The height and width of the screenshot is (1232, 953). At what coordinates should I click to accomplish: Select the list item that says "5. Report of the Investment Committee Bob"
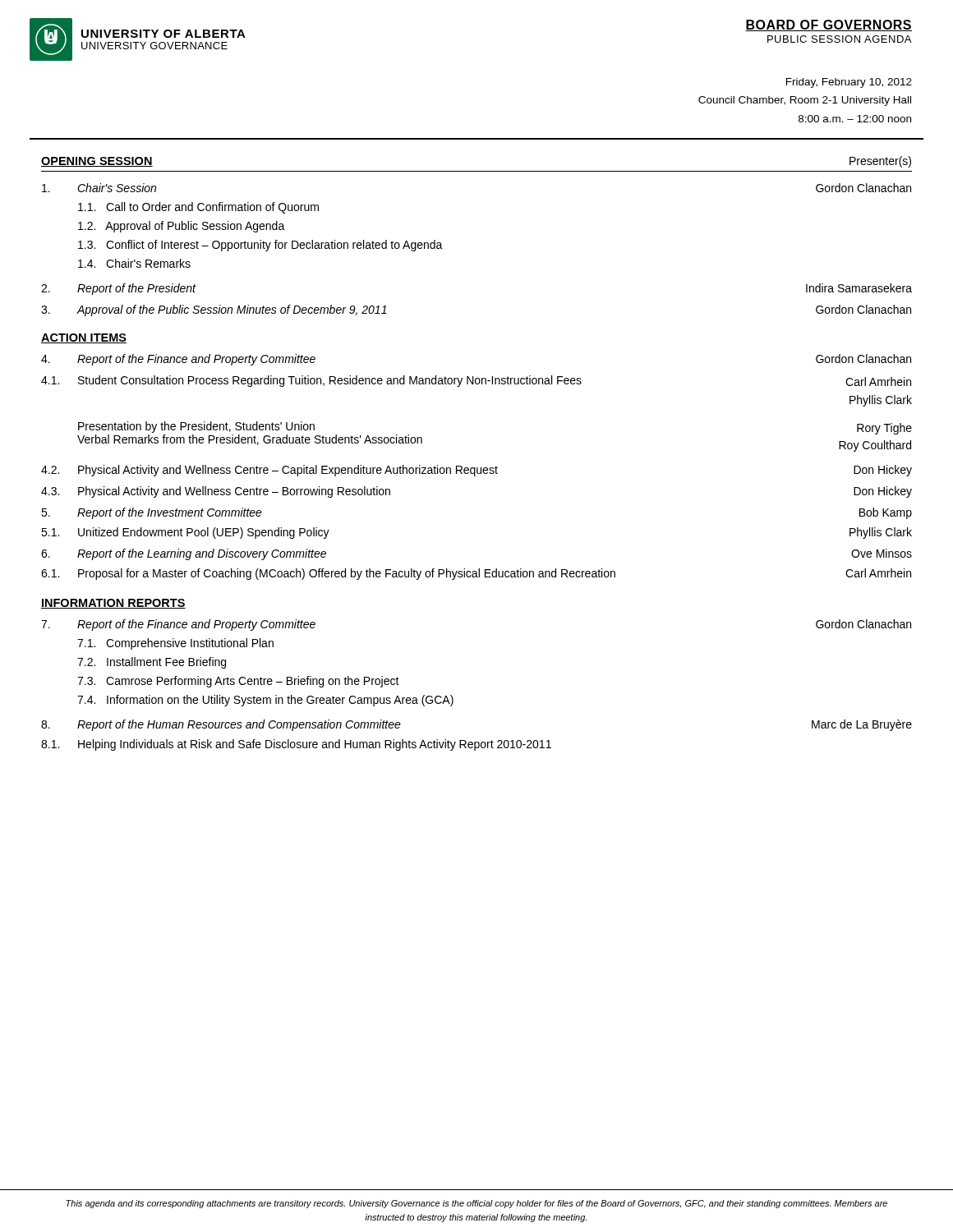(x=166, y=513)
